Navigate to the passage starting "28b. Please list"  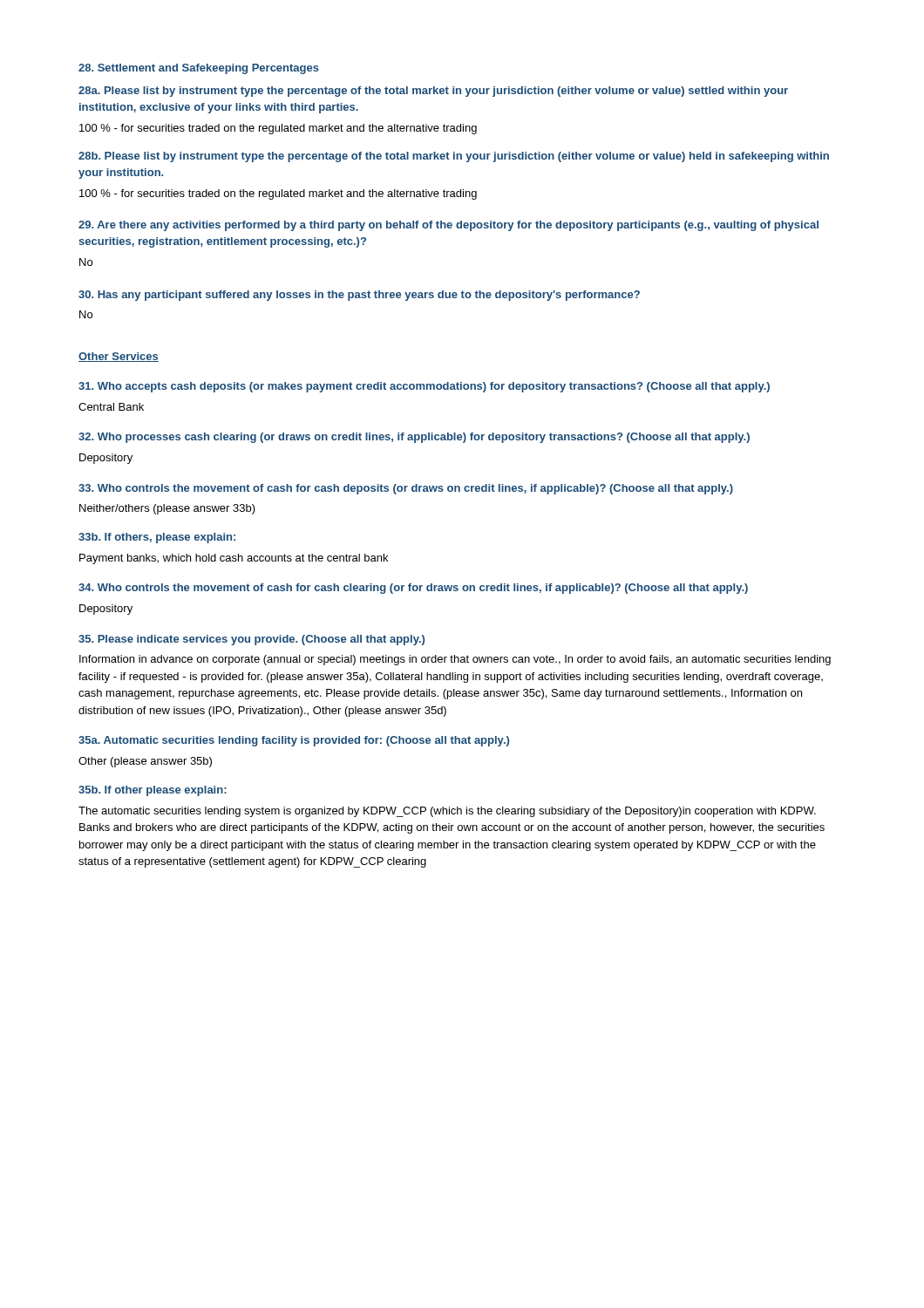[x=454, y=164]
